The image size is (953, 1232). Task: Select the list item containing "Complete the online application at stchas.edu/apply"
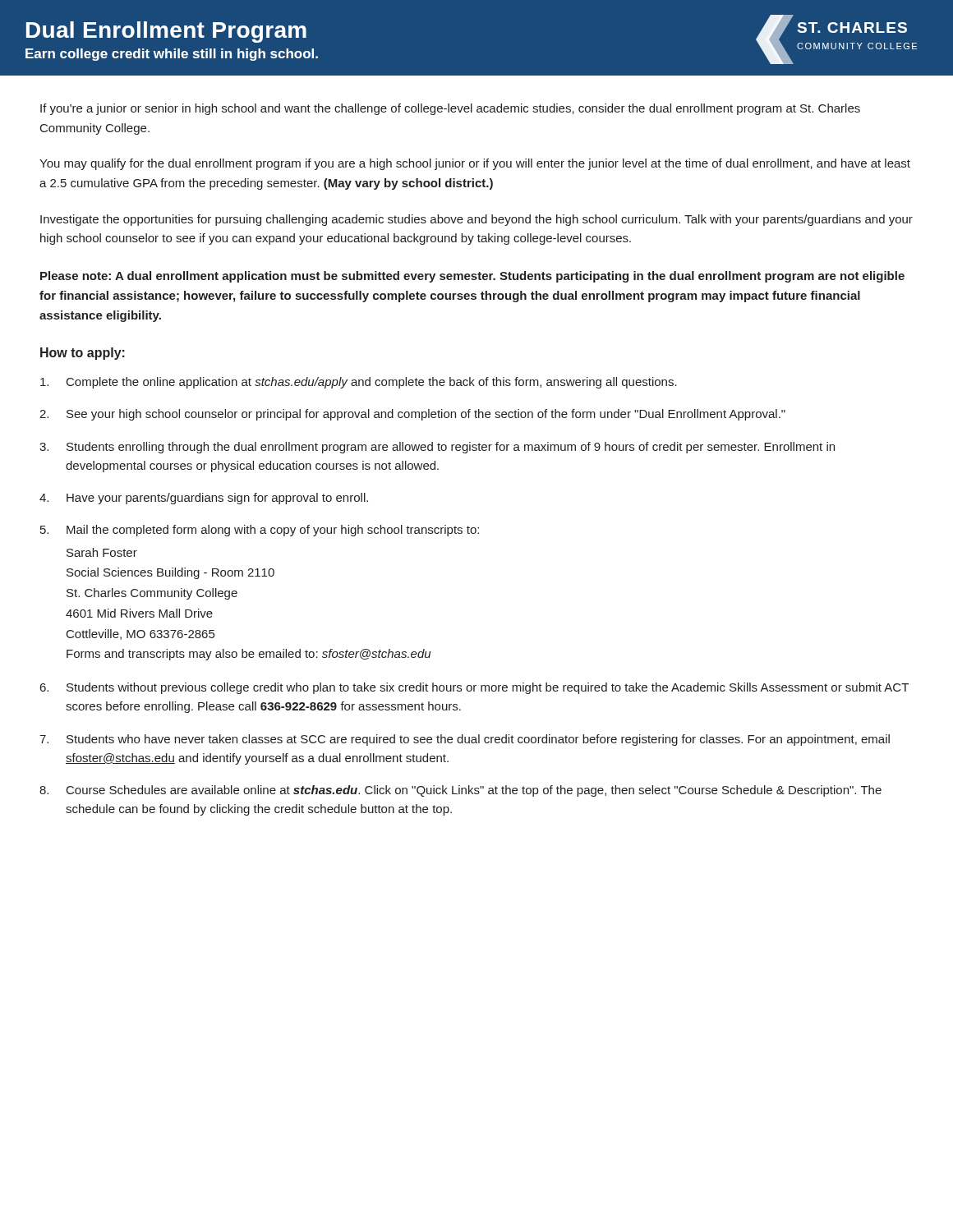[358, 382]
